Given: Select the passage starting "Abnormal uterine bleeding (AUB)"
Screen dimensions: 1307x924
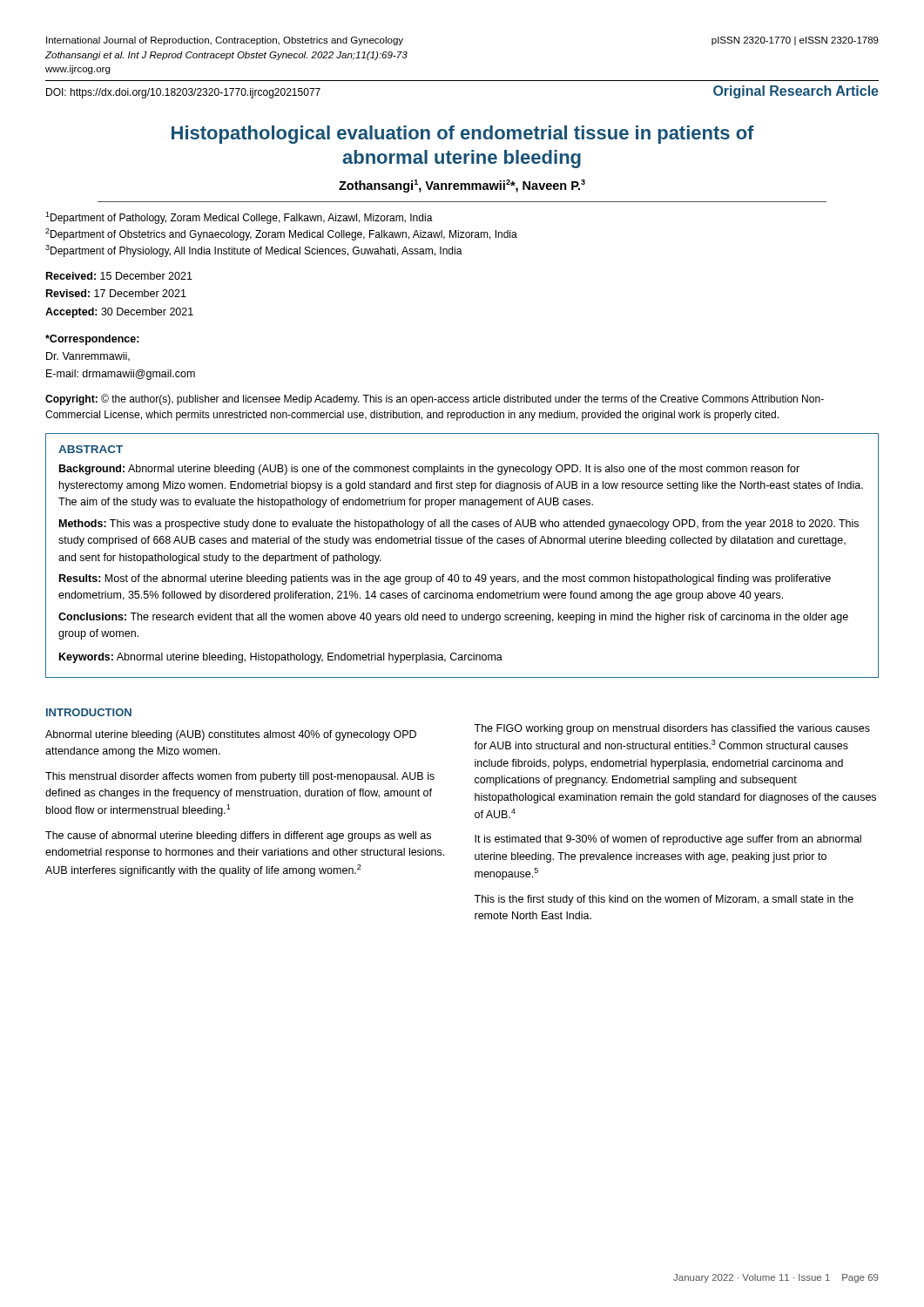Looking at the screenshot, I should click(x=231, y=743).
